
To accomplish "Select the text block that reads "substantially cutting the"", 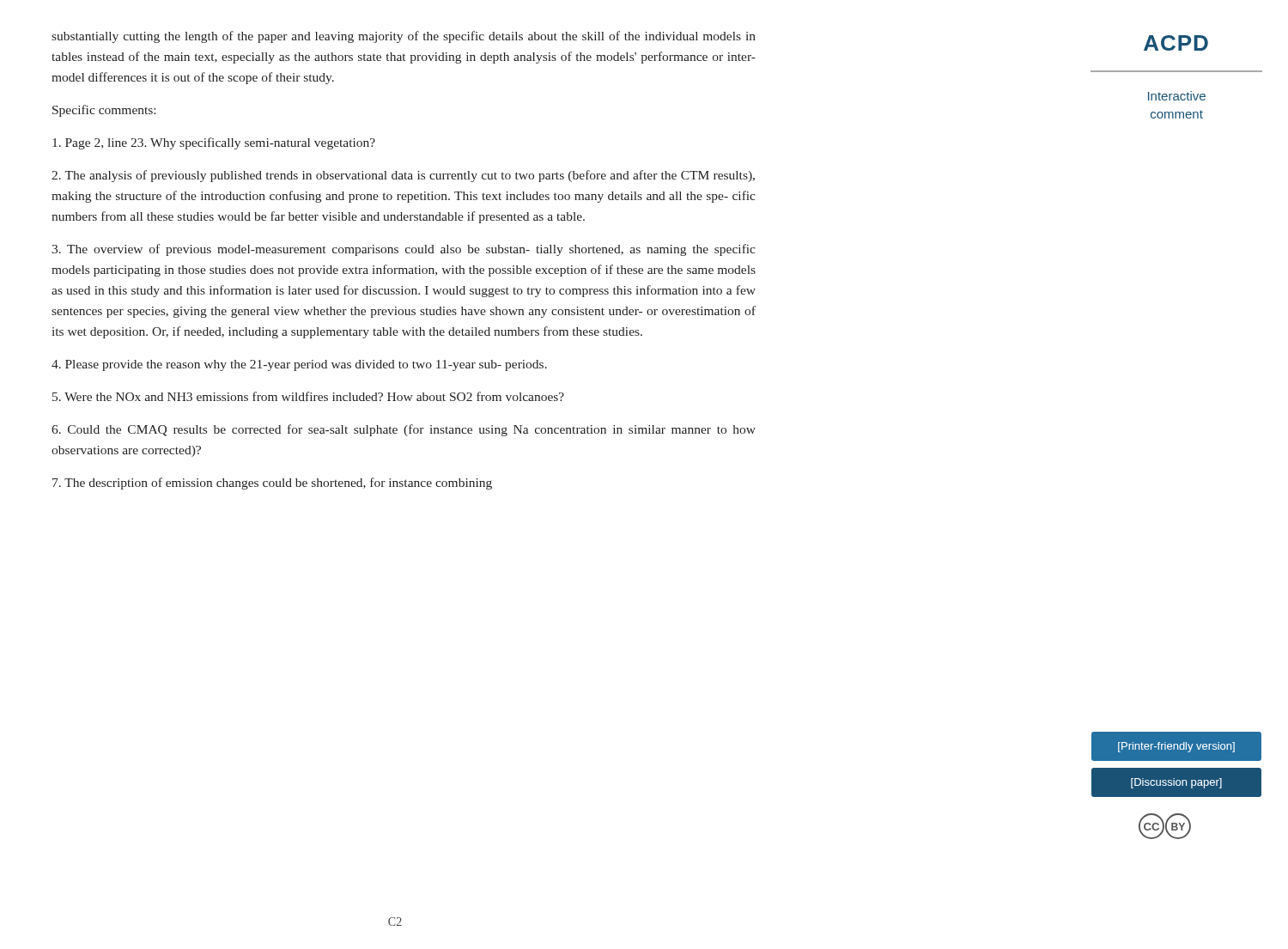I will click(x=404, y=56).
